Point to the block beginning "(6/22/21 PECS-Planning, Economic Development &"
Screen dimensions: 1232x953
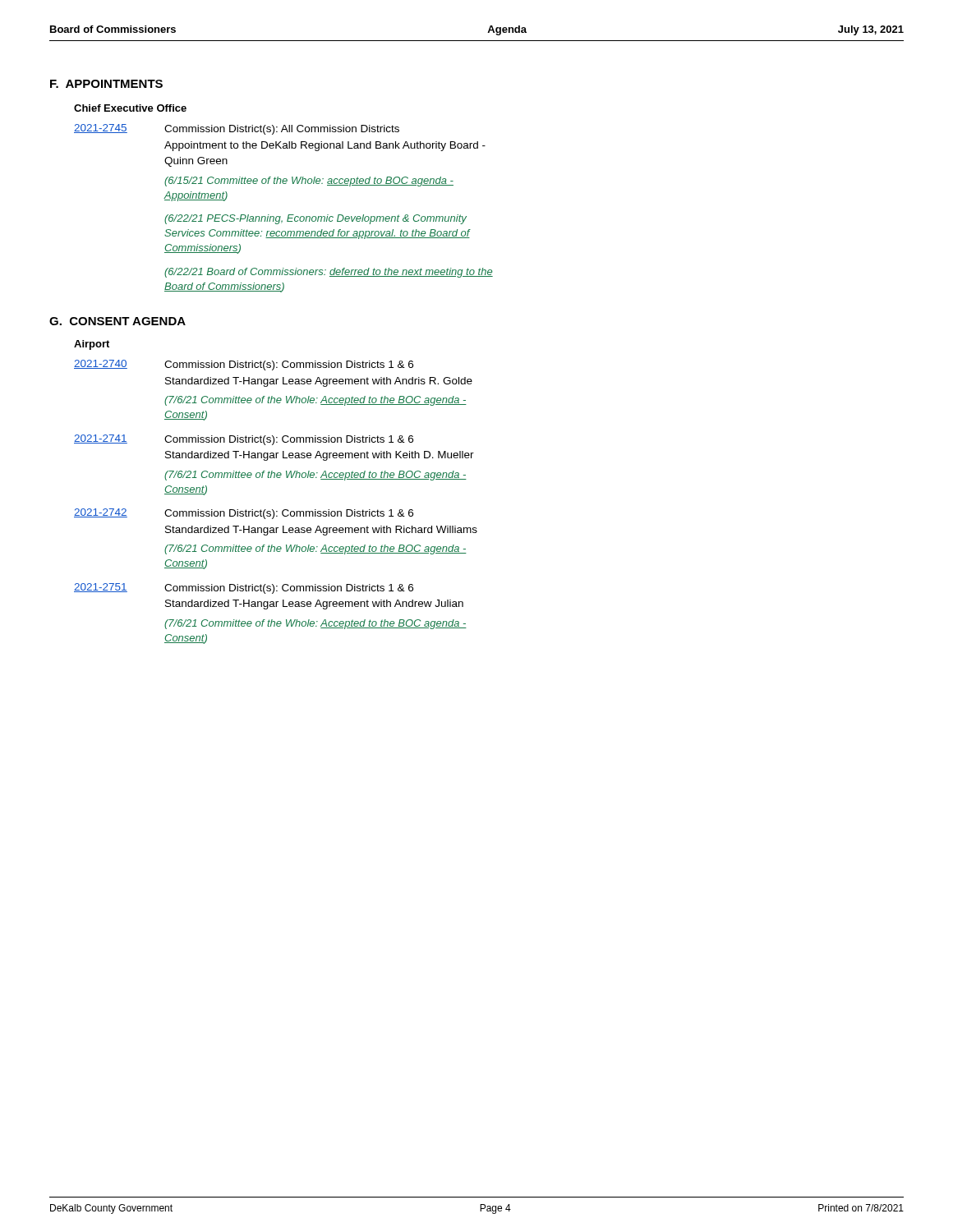pos(317,233)
